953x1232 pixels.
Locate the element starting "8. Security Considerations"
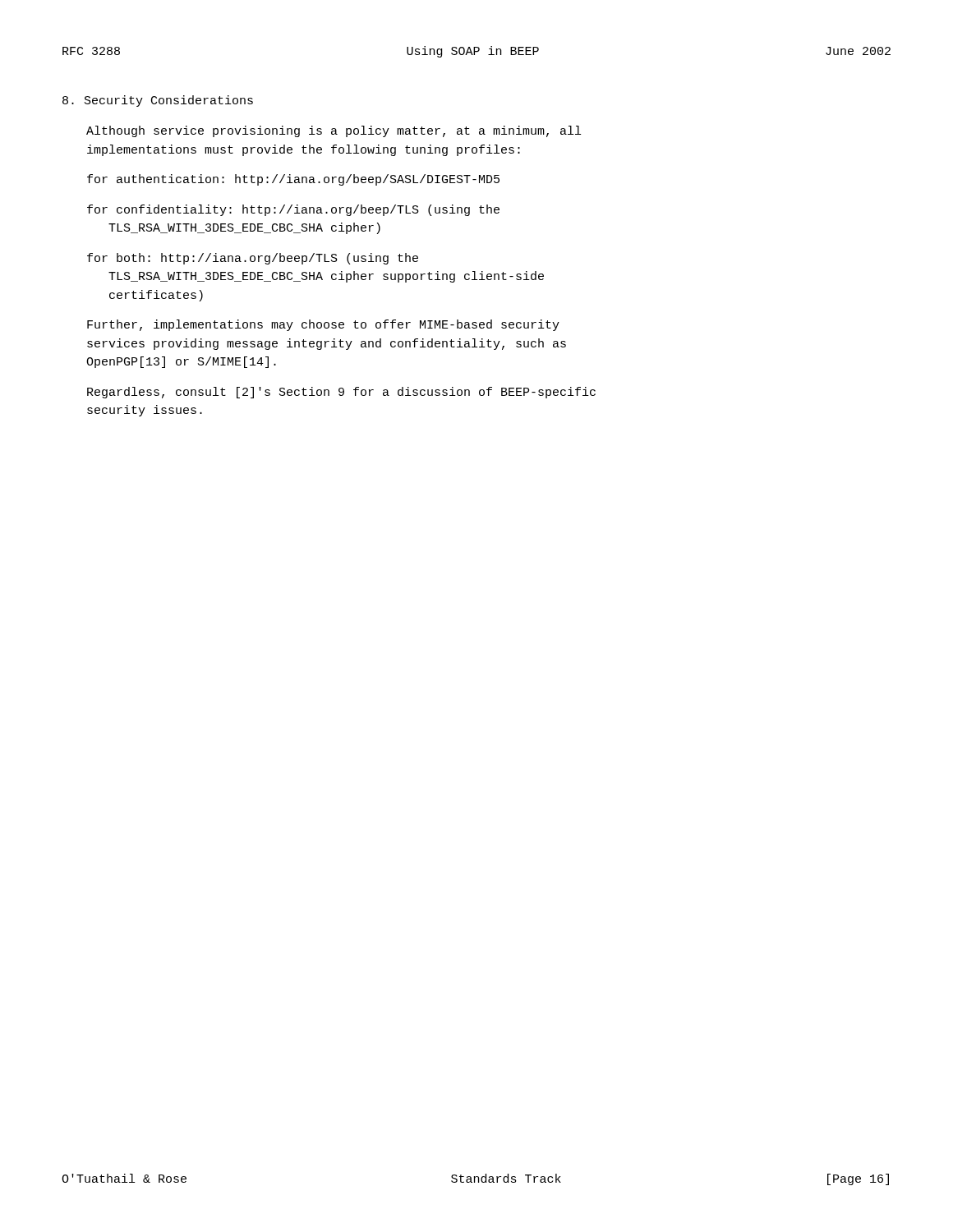[x=158, y=101]
